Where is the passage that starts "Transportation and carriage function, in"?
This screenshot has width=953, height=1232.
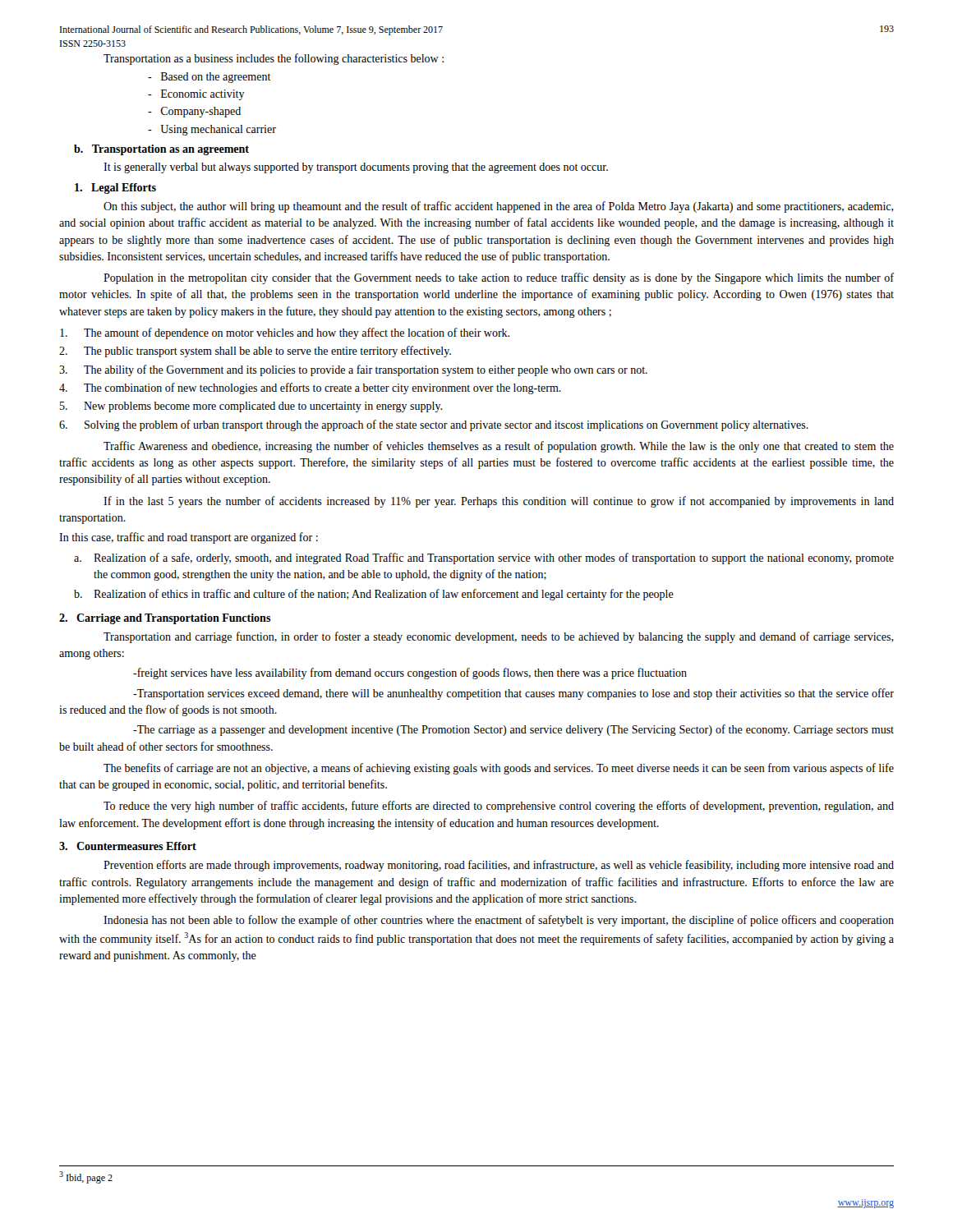coord(476,645)
